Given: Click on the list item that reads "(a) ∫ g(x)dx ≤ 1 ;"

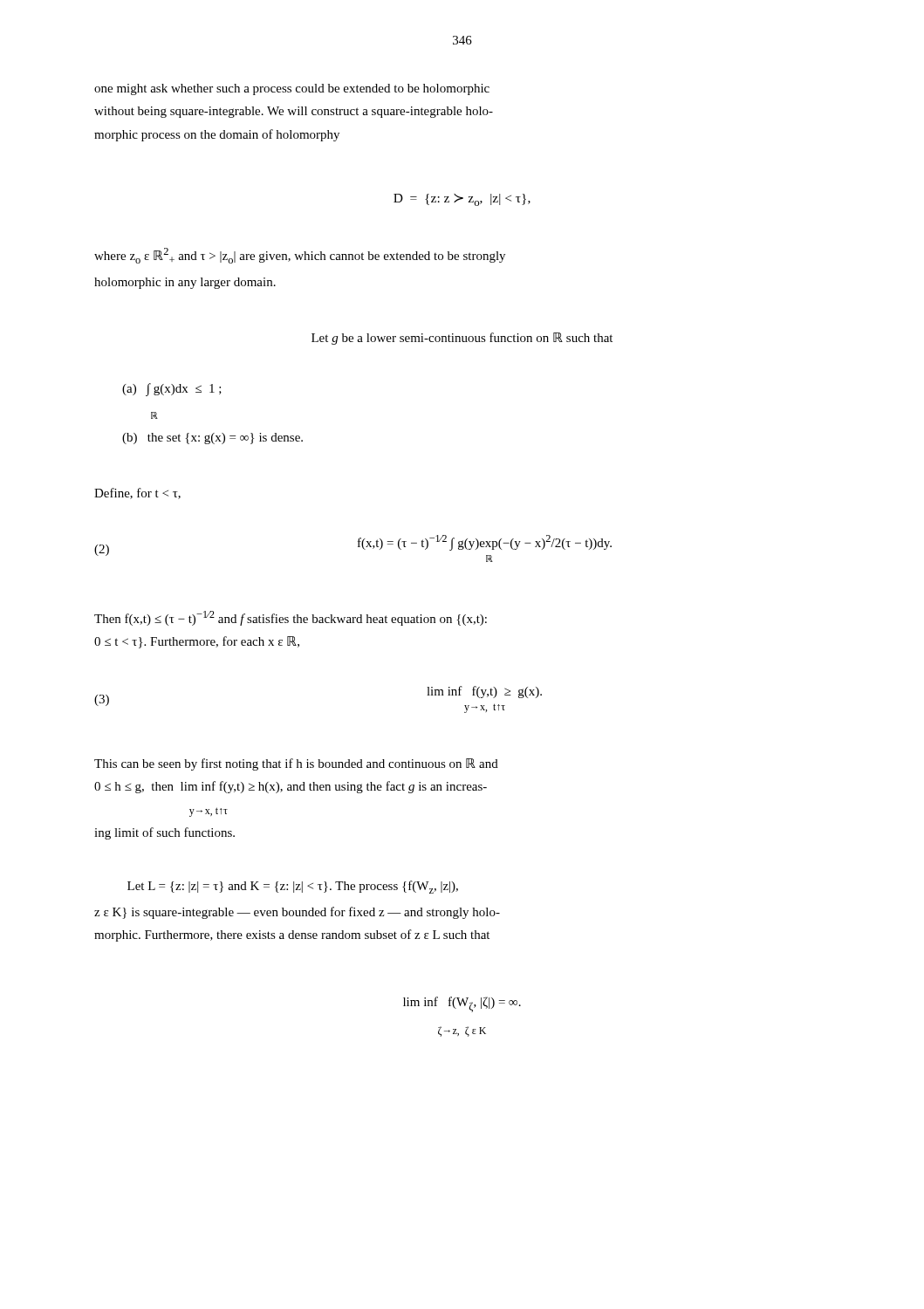Looking at the screenshot, I should (x=172, y=401).
